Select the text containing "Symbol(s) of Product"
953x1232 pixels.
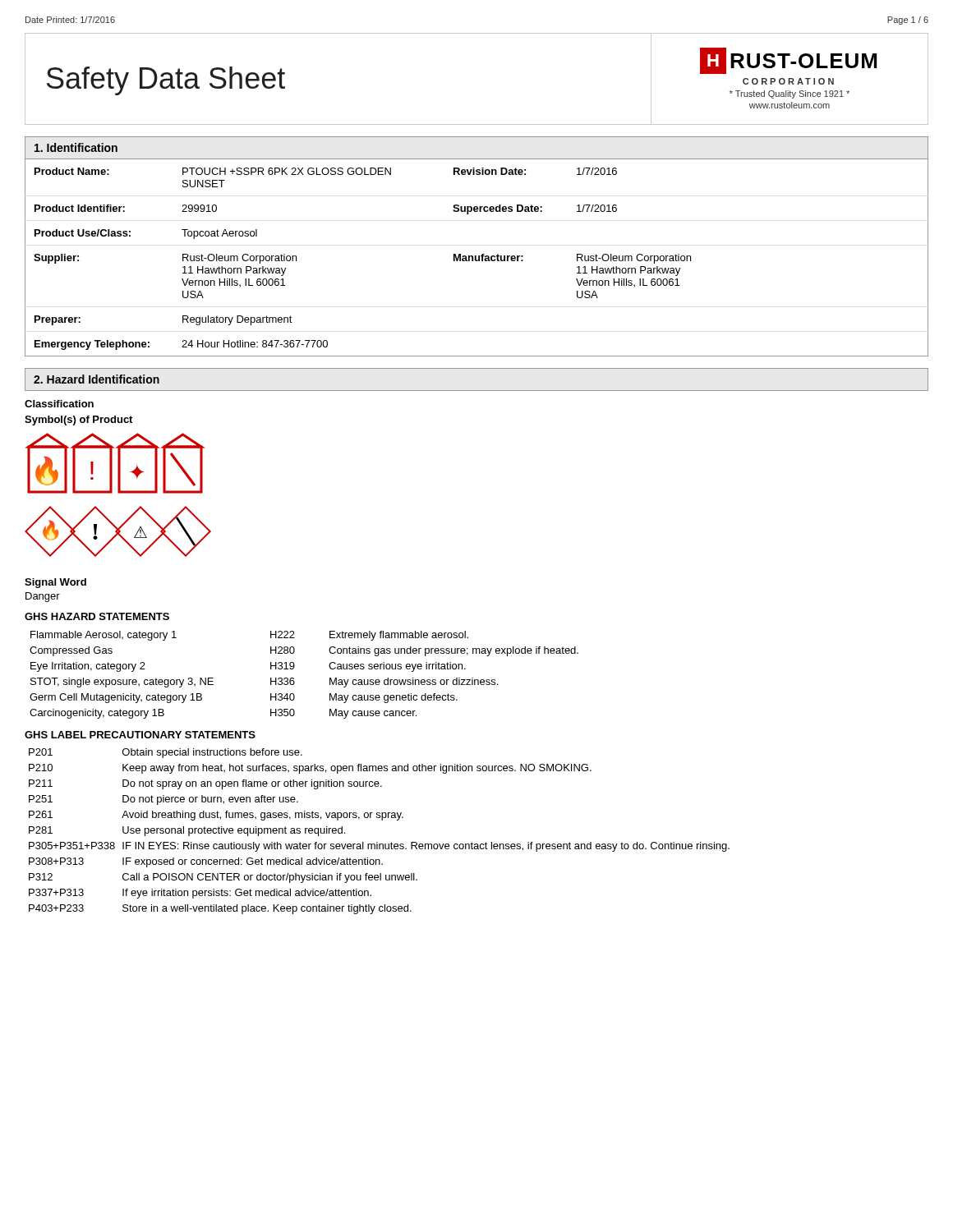click(x=79, y=419)
